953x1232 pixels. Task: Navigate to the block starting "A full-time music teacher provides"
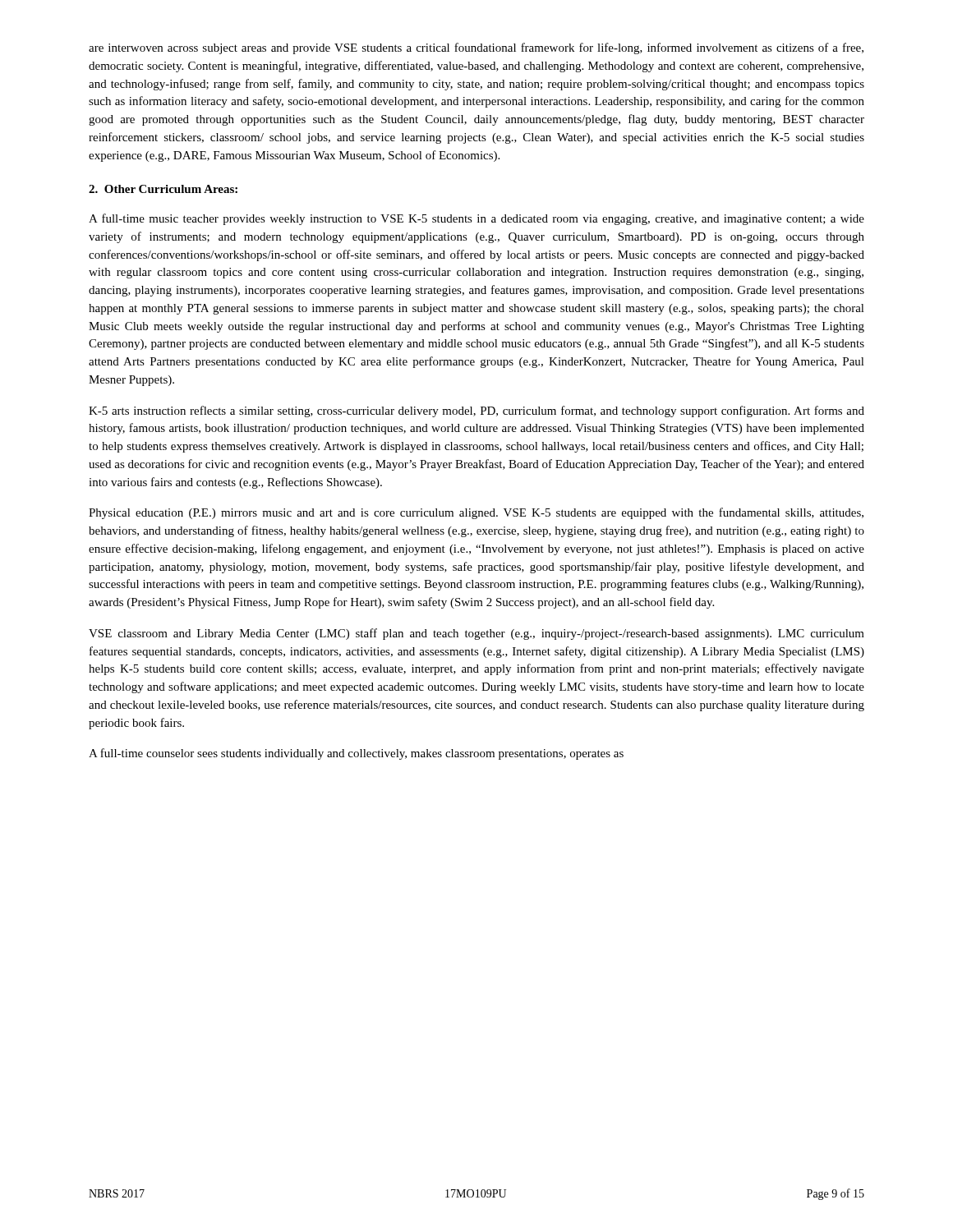[476, 299]
